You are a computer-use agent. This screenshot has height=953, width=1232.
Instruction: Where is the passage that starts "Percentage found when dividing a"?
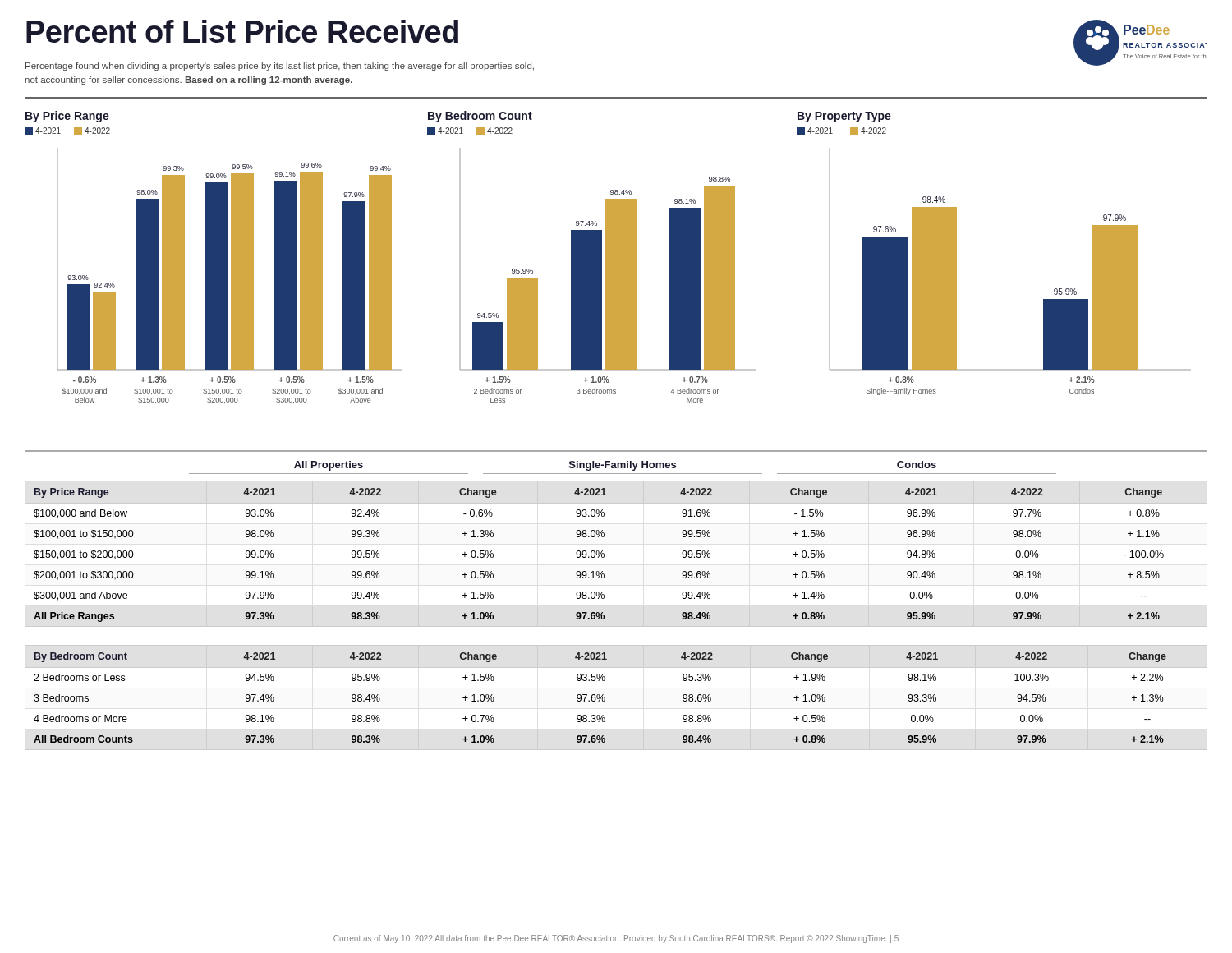(x=280, y=73)
